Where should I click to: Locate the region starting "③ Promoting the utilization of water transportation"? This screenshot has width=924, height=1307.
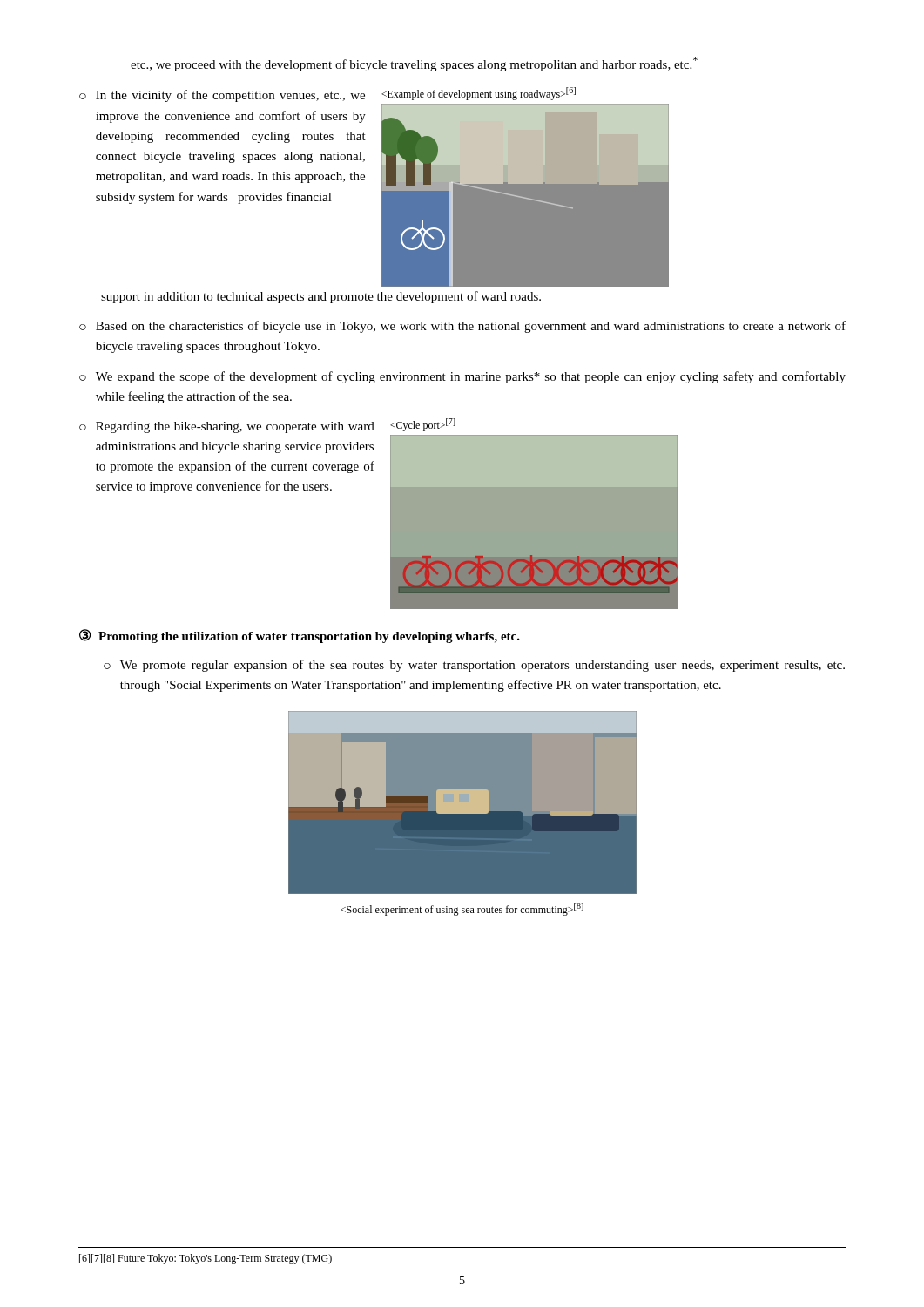pyautogui.click(x=299, y=636)
